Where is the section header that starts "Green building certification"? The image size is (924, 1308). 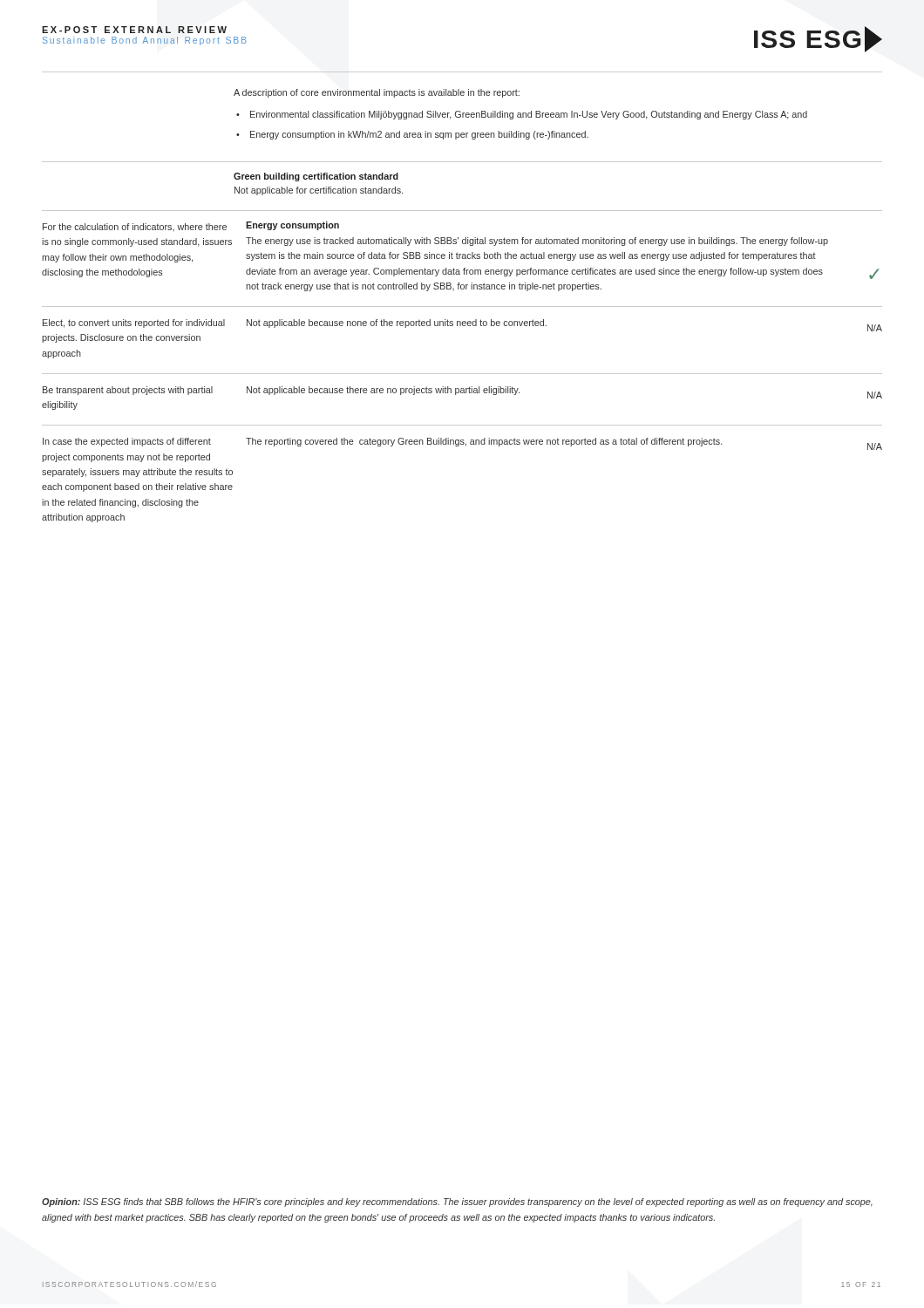coord(316,176)
